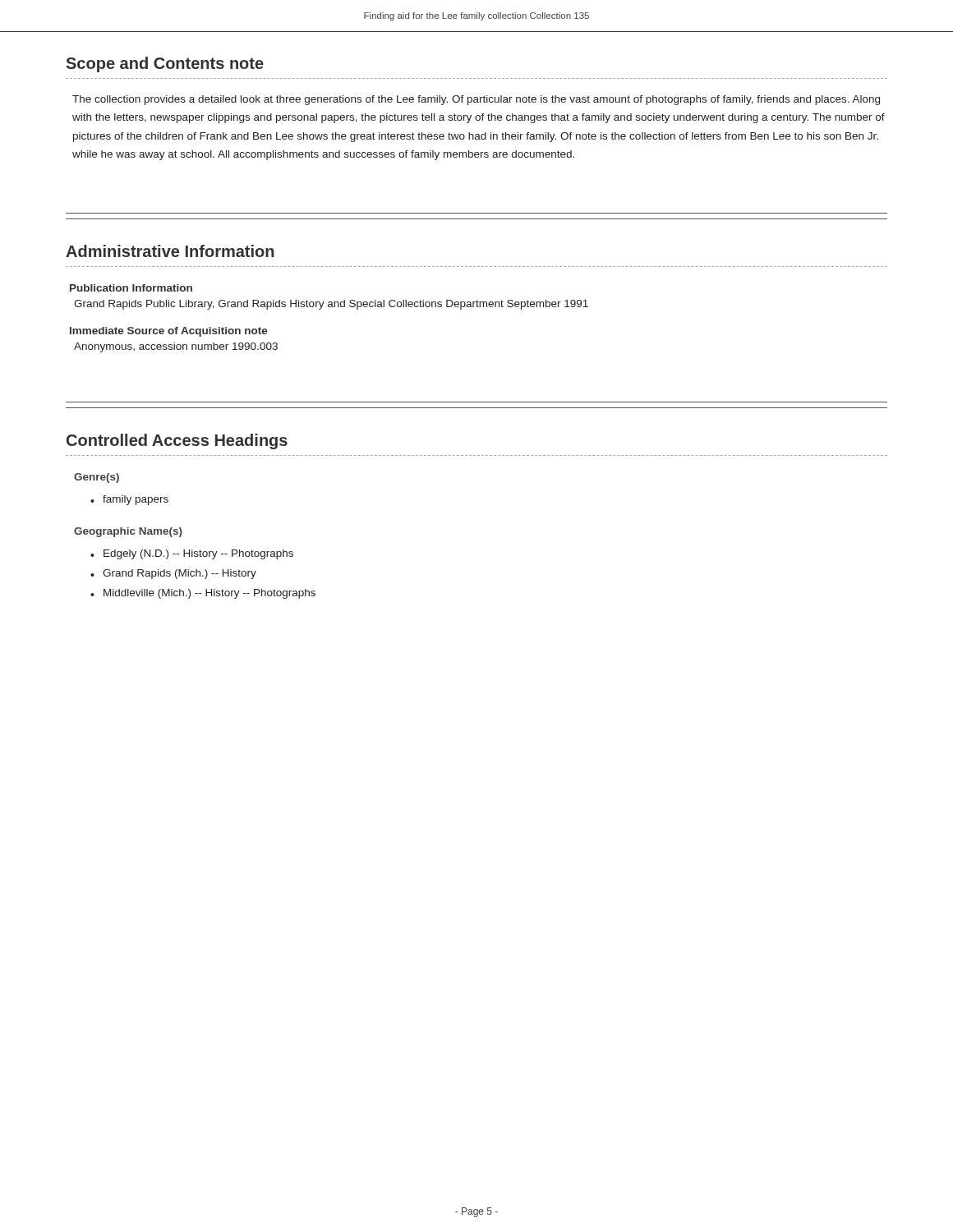
Task: Locate the text starting "• Grand Rapids (Mich.)"
Action: 173,575
